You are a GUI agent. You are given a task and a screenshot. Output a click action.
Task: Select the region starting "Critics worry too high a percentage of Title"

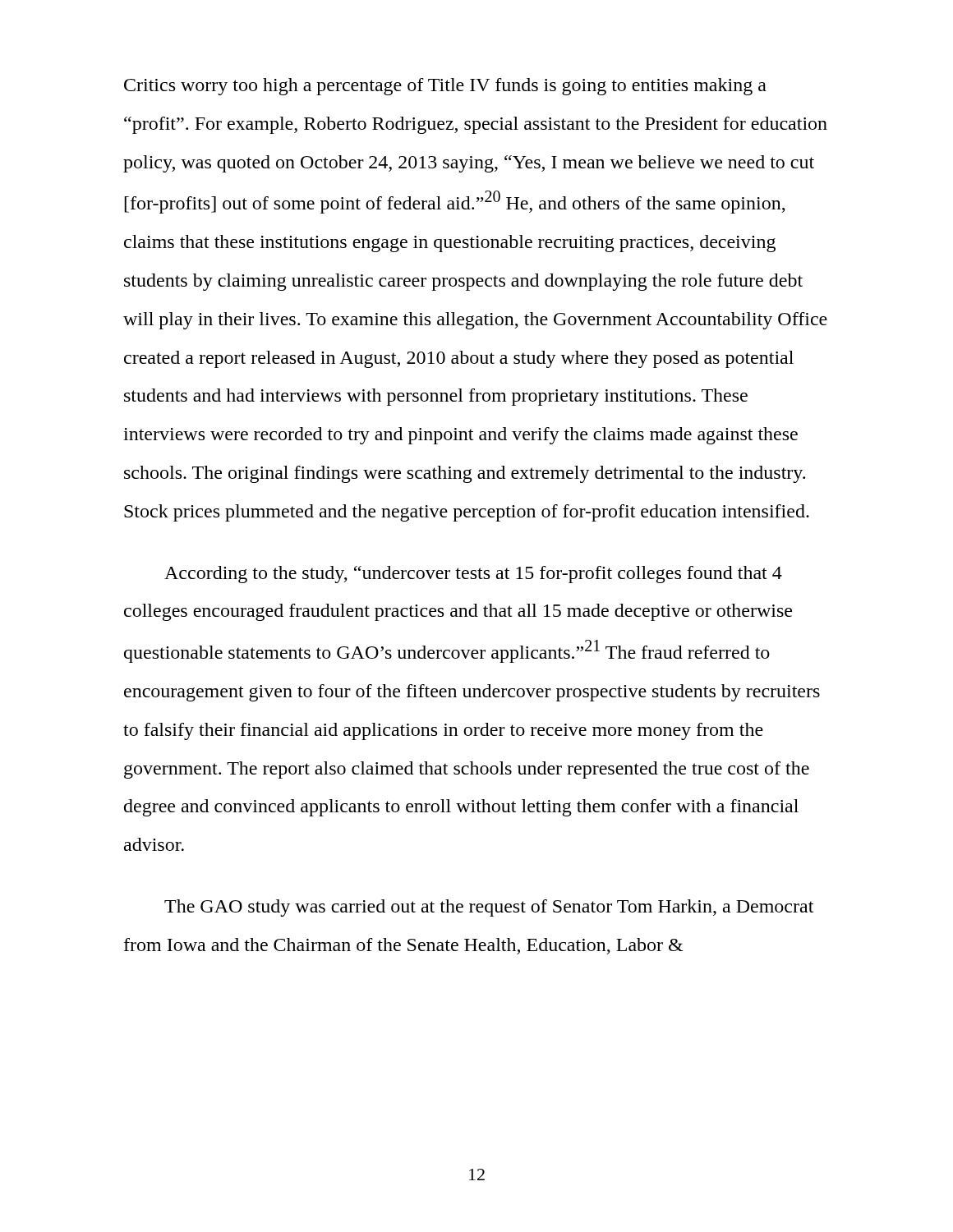[x=476, y=298]
